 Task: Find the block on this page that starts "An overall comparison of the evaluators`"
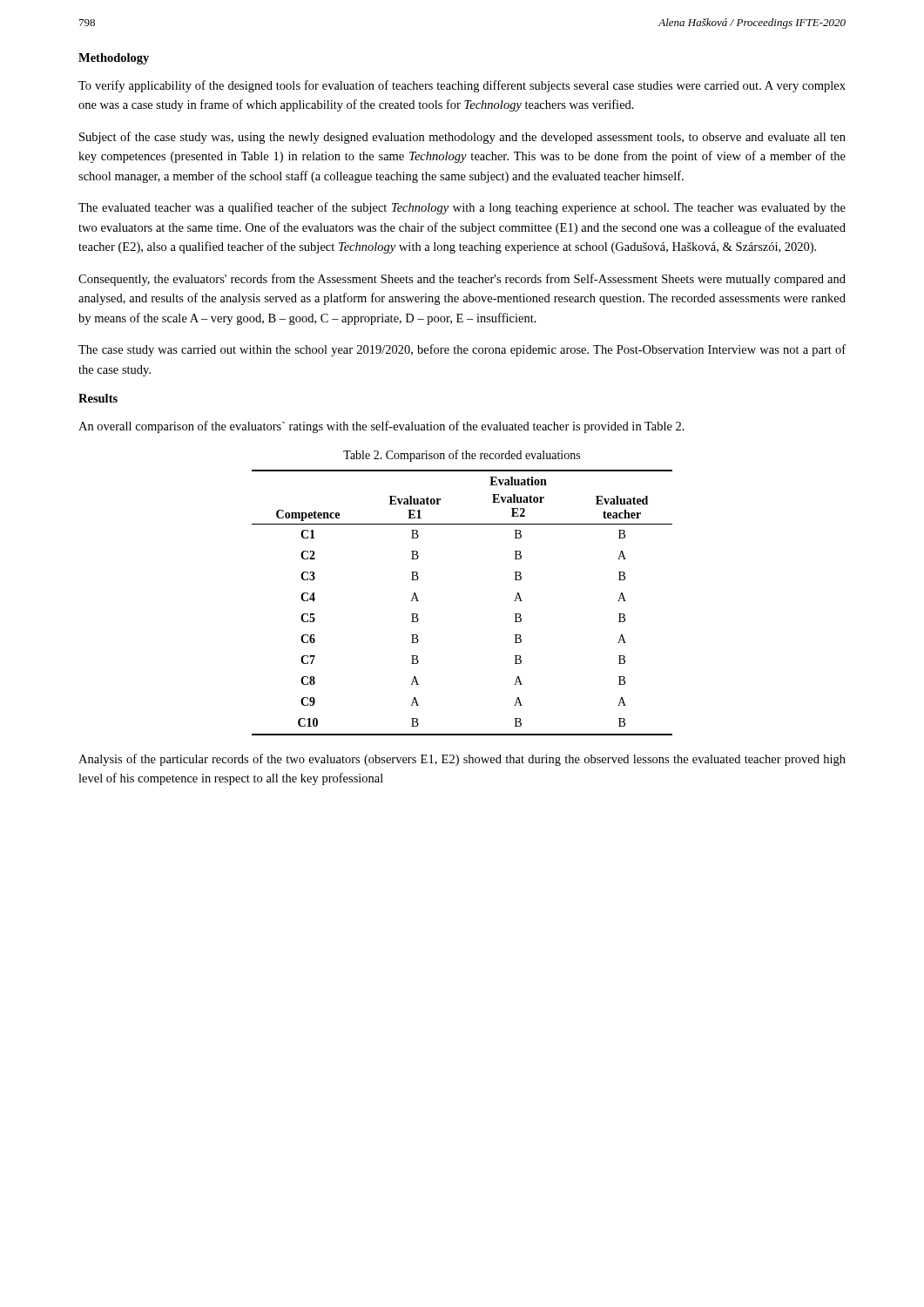tap(382, 426)
